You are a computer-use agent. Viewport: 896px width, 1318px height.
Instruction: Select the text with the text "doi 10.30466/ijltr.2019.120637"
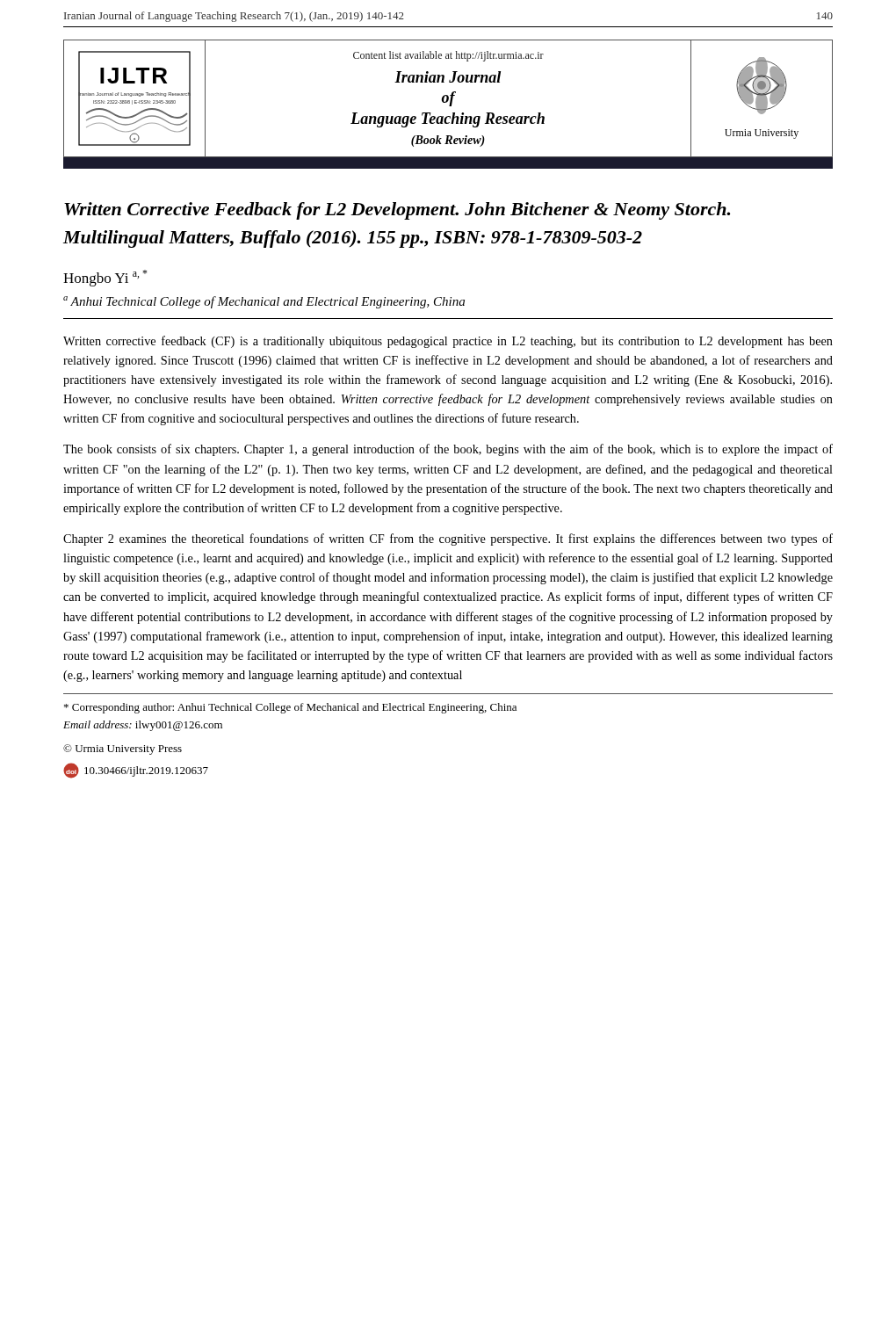click(136, 771)
